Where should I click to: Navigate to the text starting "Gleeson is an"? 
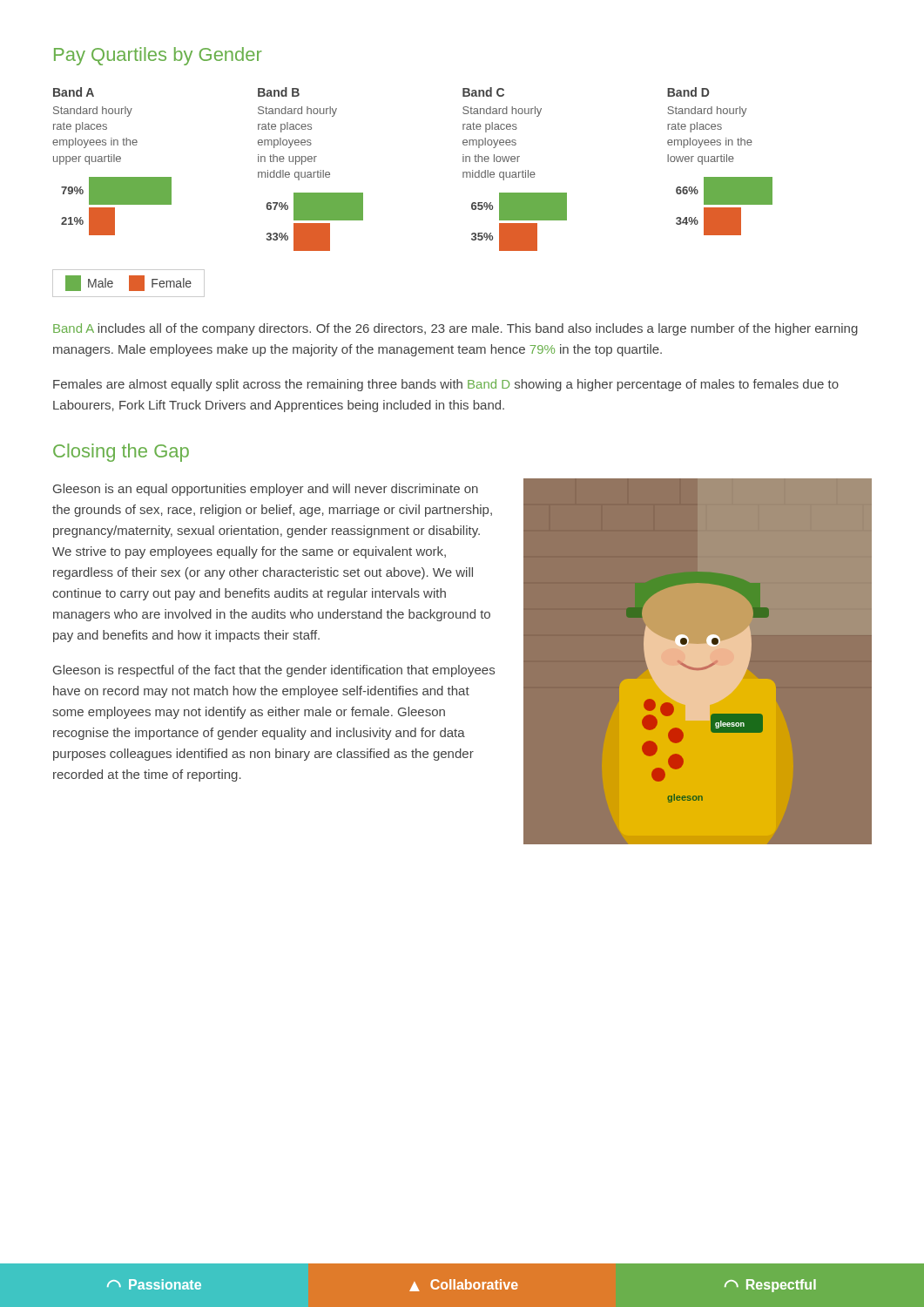click(x=275, y=632)
